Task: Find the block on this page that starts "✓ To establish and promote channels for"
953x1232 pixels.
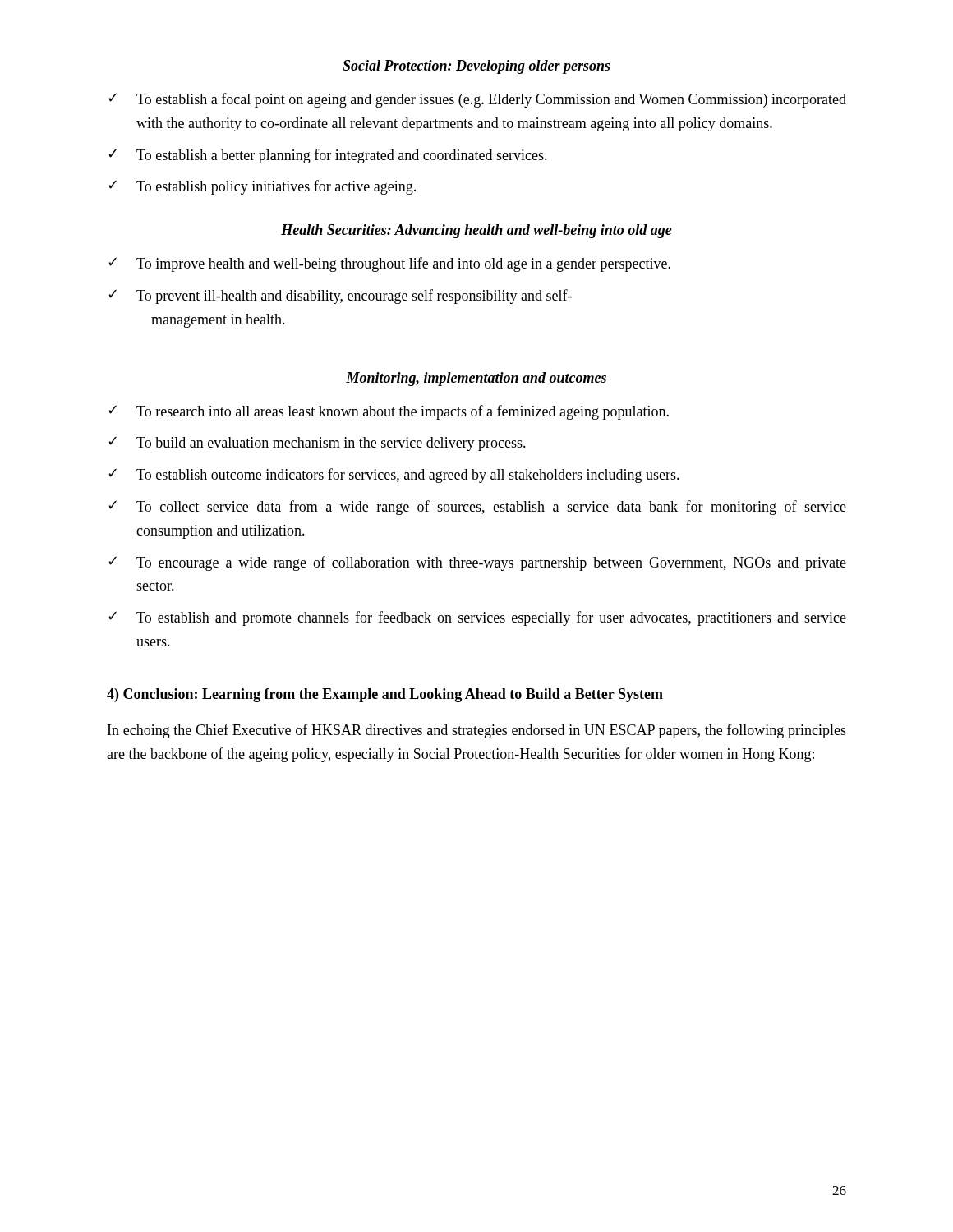Action: click(x=476, y=630)
